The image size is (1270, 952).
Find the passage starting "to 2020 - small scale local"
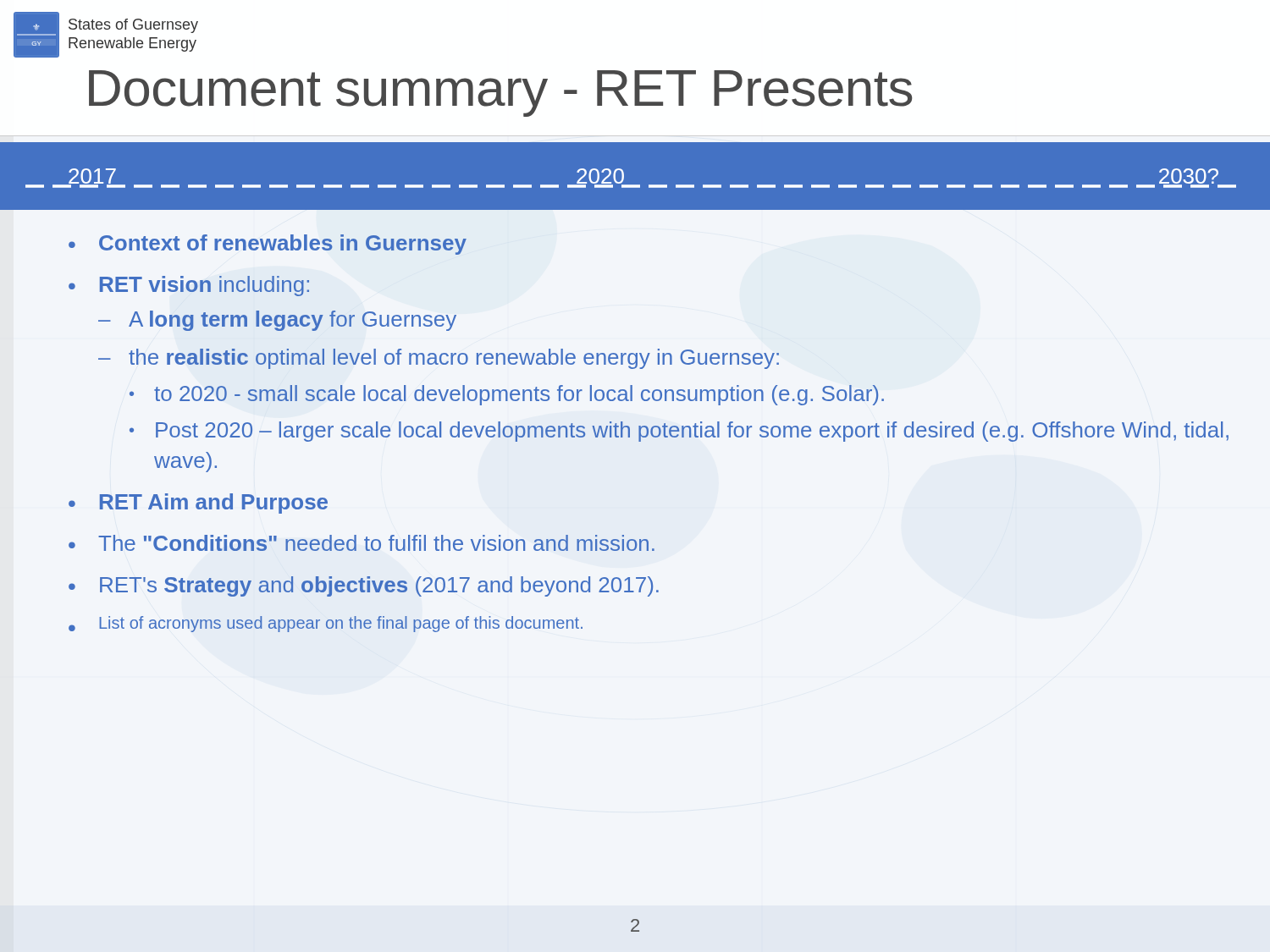click(x=520, y=394)
